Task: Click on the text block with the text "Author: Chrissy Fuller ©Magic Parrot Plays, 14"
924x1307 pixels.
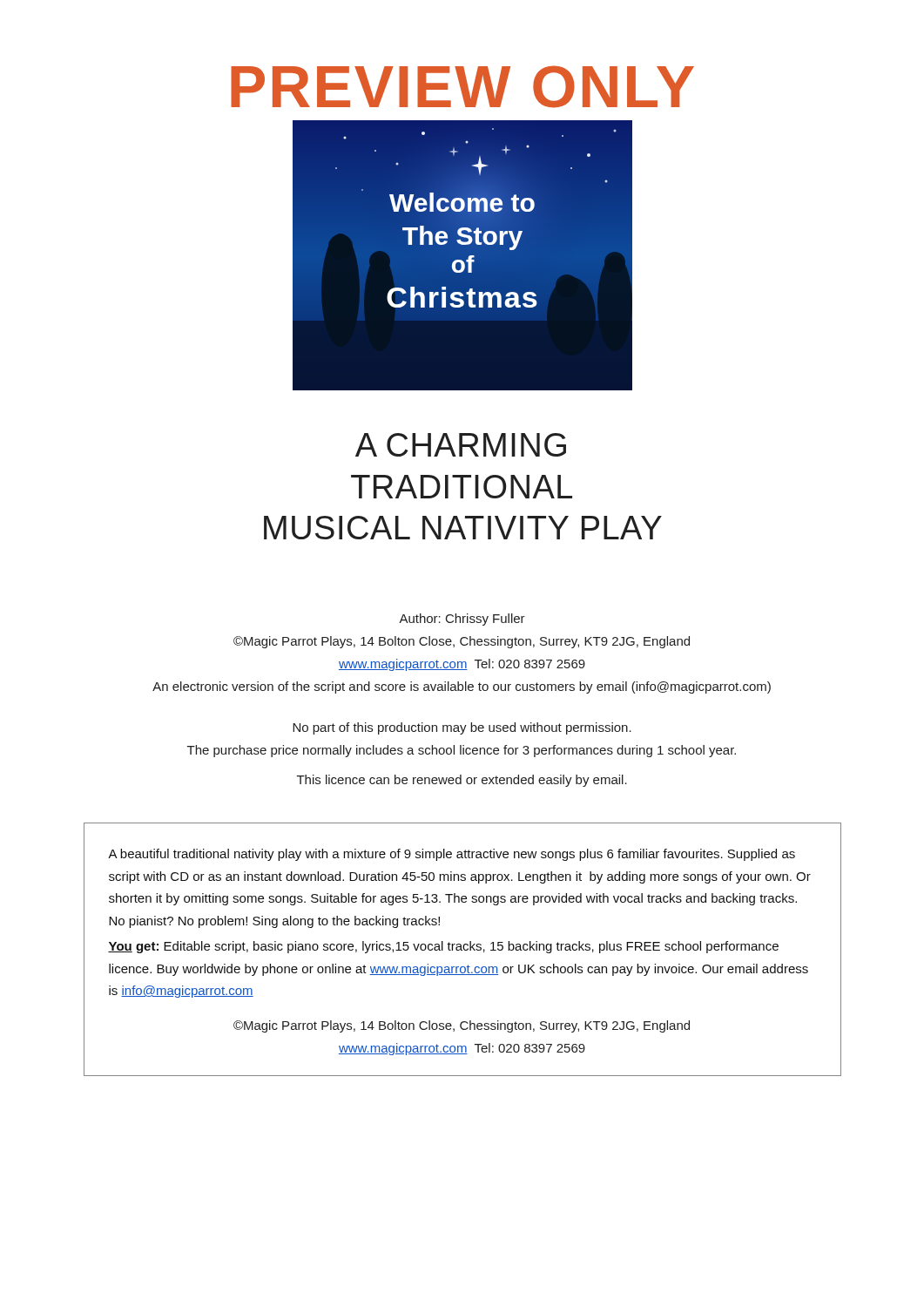Action: click(462, 652)
